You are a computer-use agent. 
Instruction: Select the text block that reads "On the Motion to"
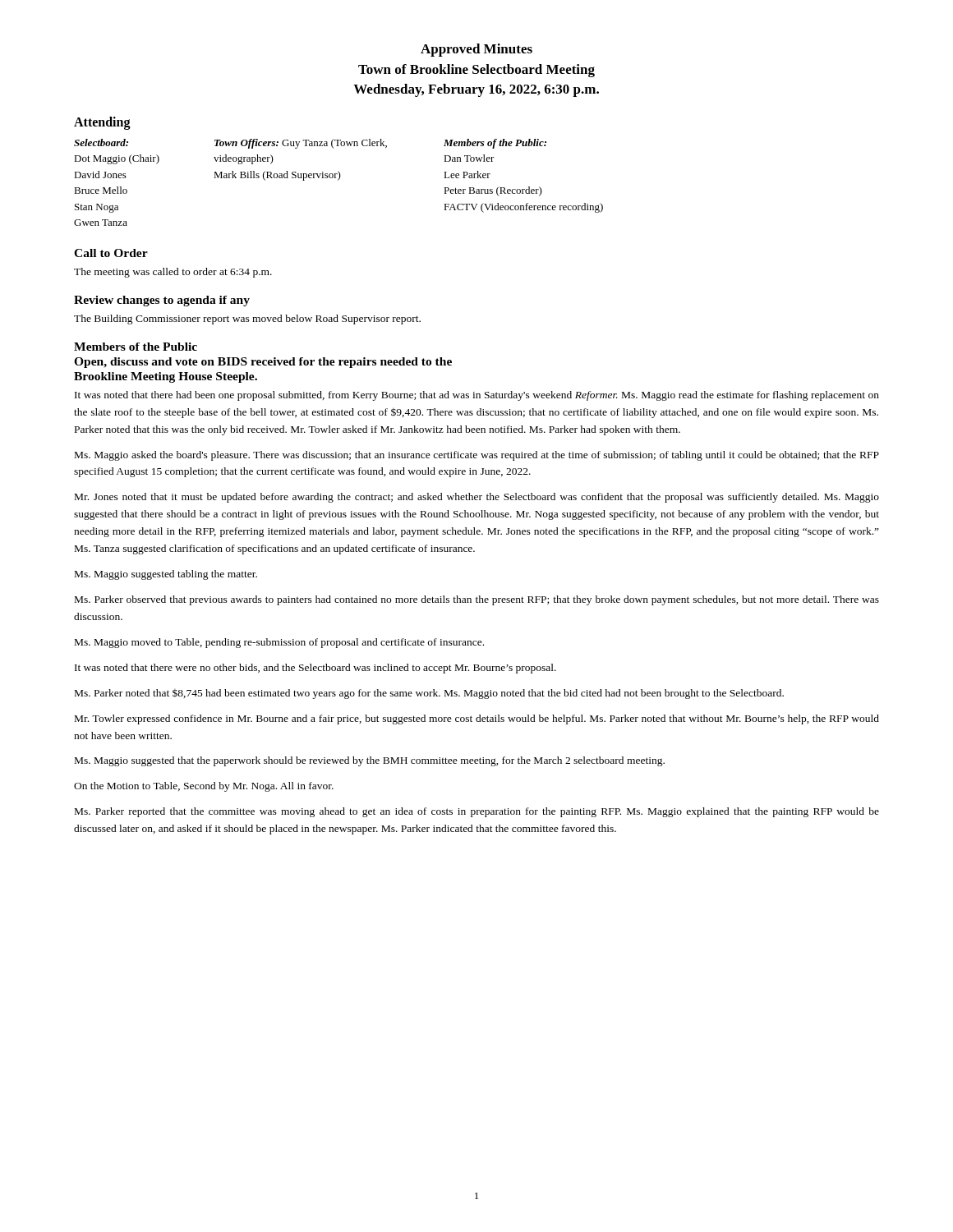click(204, 786)
